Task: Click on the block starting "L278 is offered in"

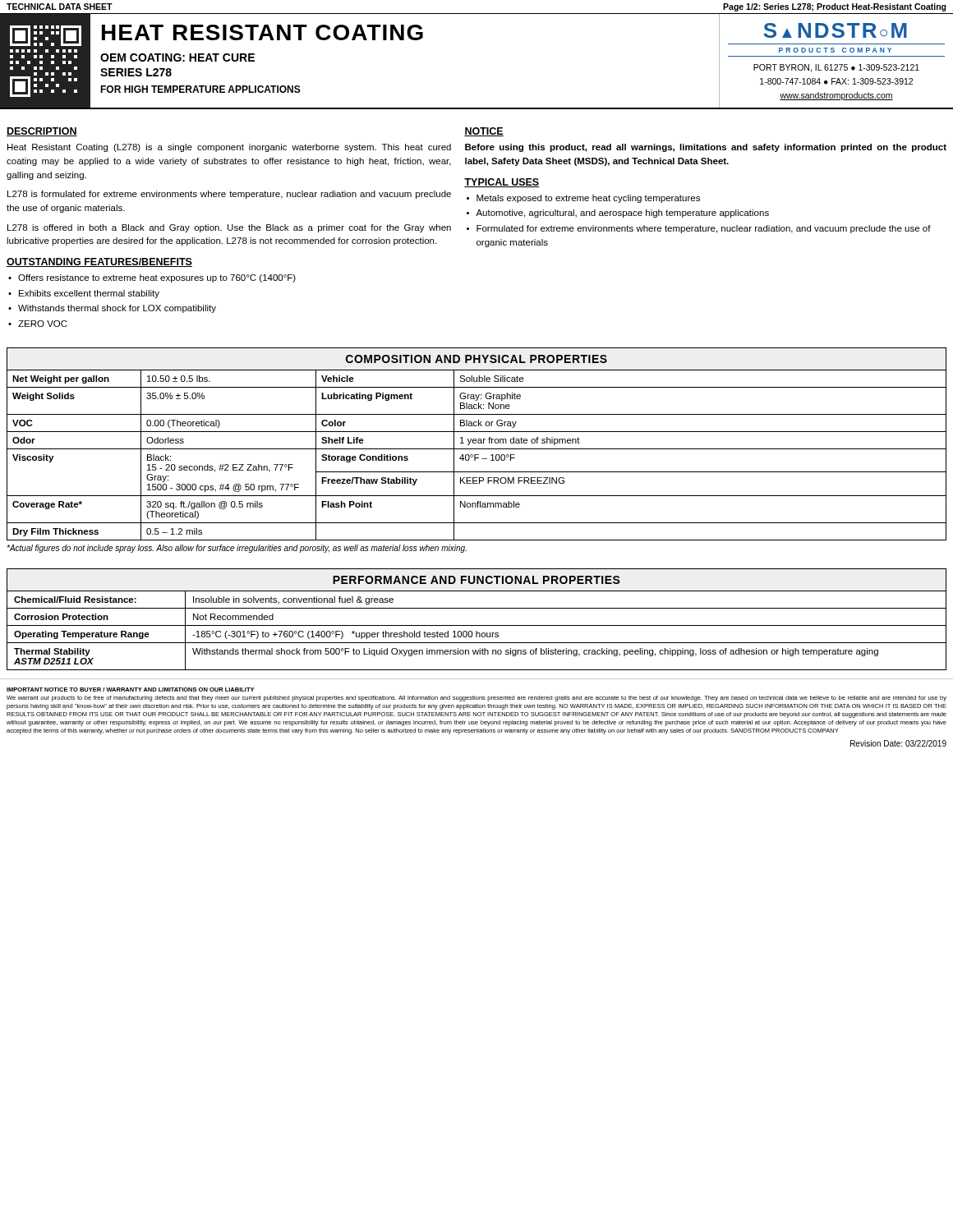Action: point(229,234)
